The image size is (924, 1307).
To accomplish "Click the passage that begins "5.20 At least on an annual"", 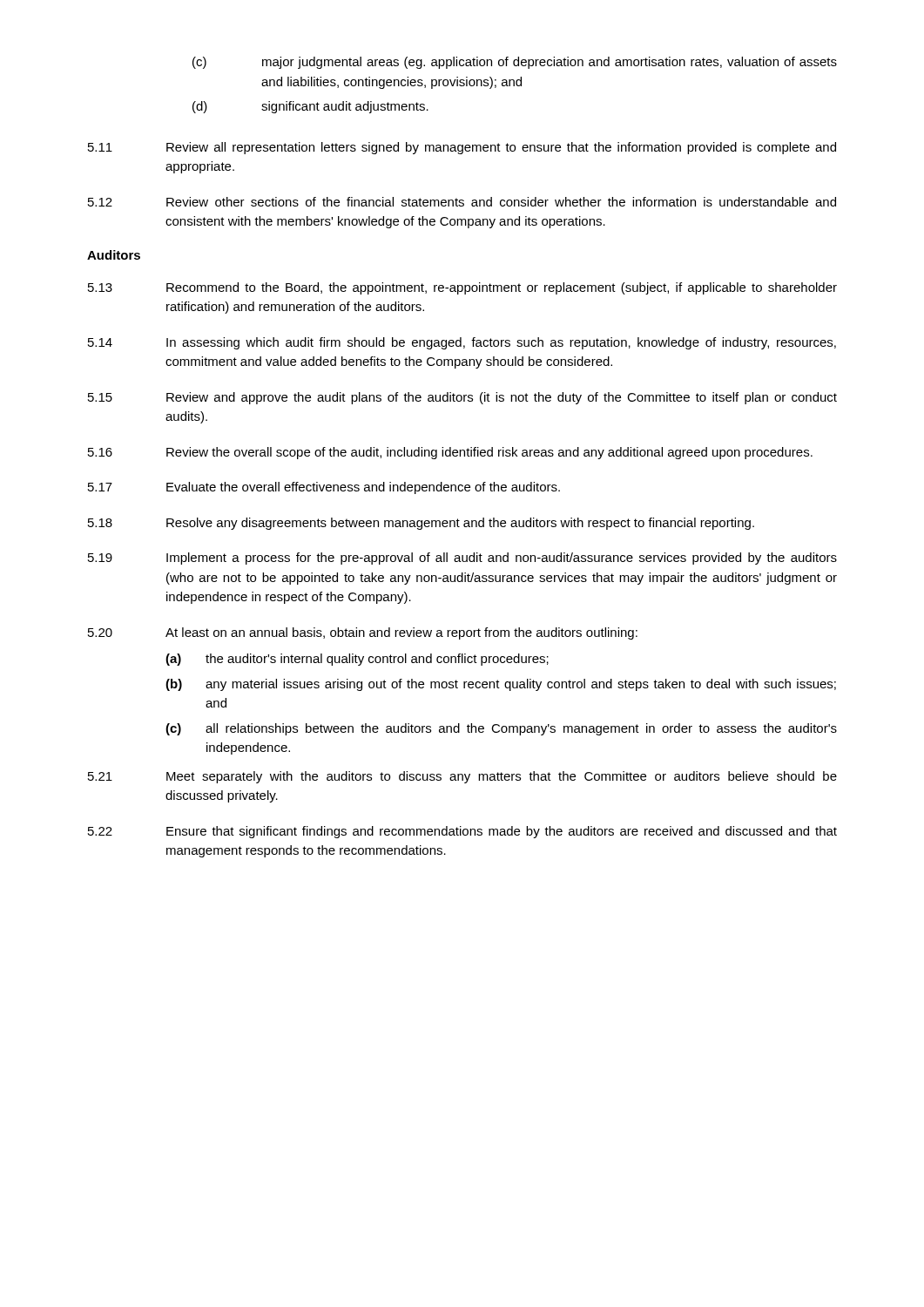I will coord(462,693).
